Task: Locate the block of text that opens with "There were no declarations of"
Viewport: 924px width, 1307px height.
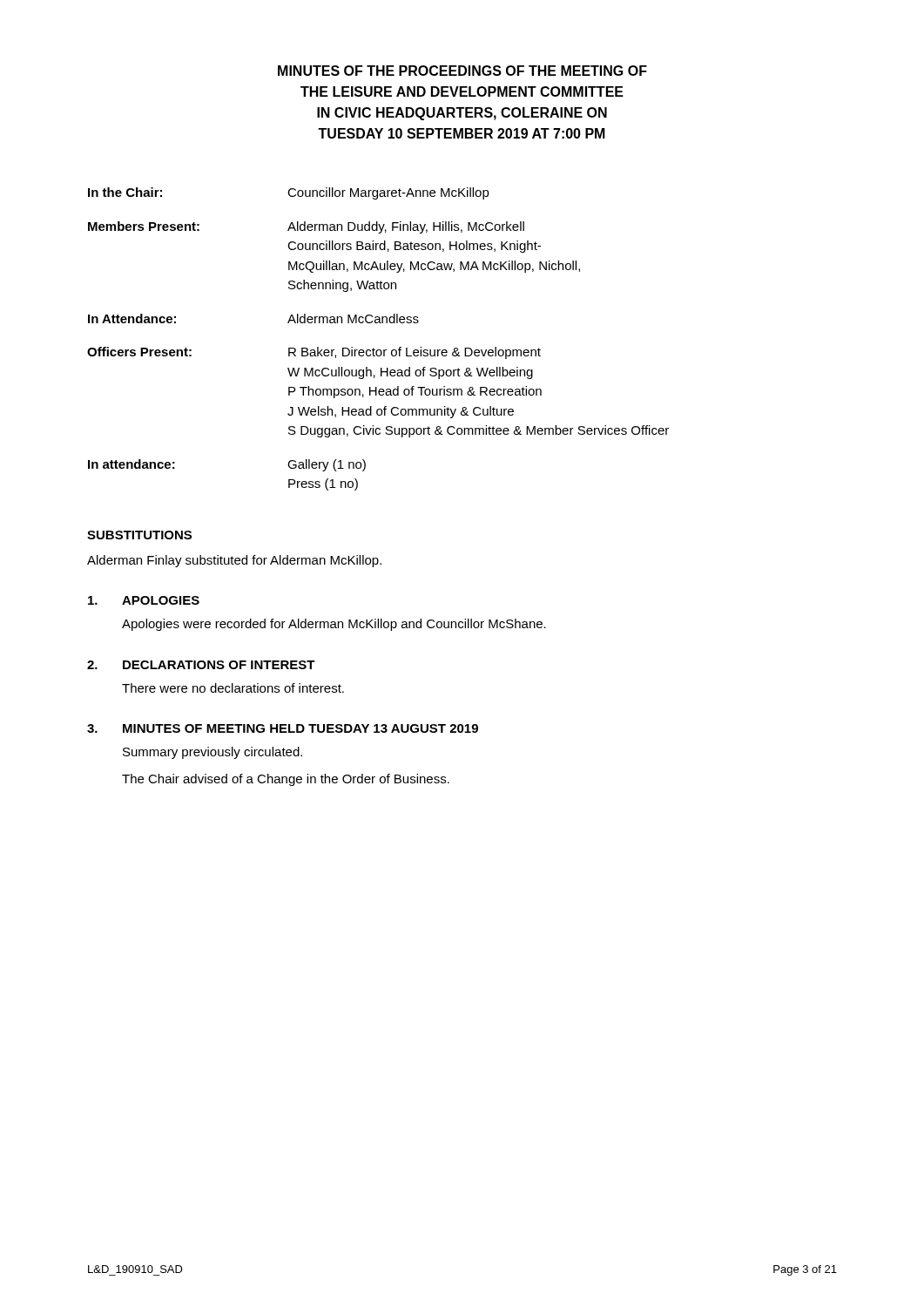Action: click(233, 687)
